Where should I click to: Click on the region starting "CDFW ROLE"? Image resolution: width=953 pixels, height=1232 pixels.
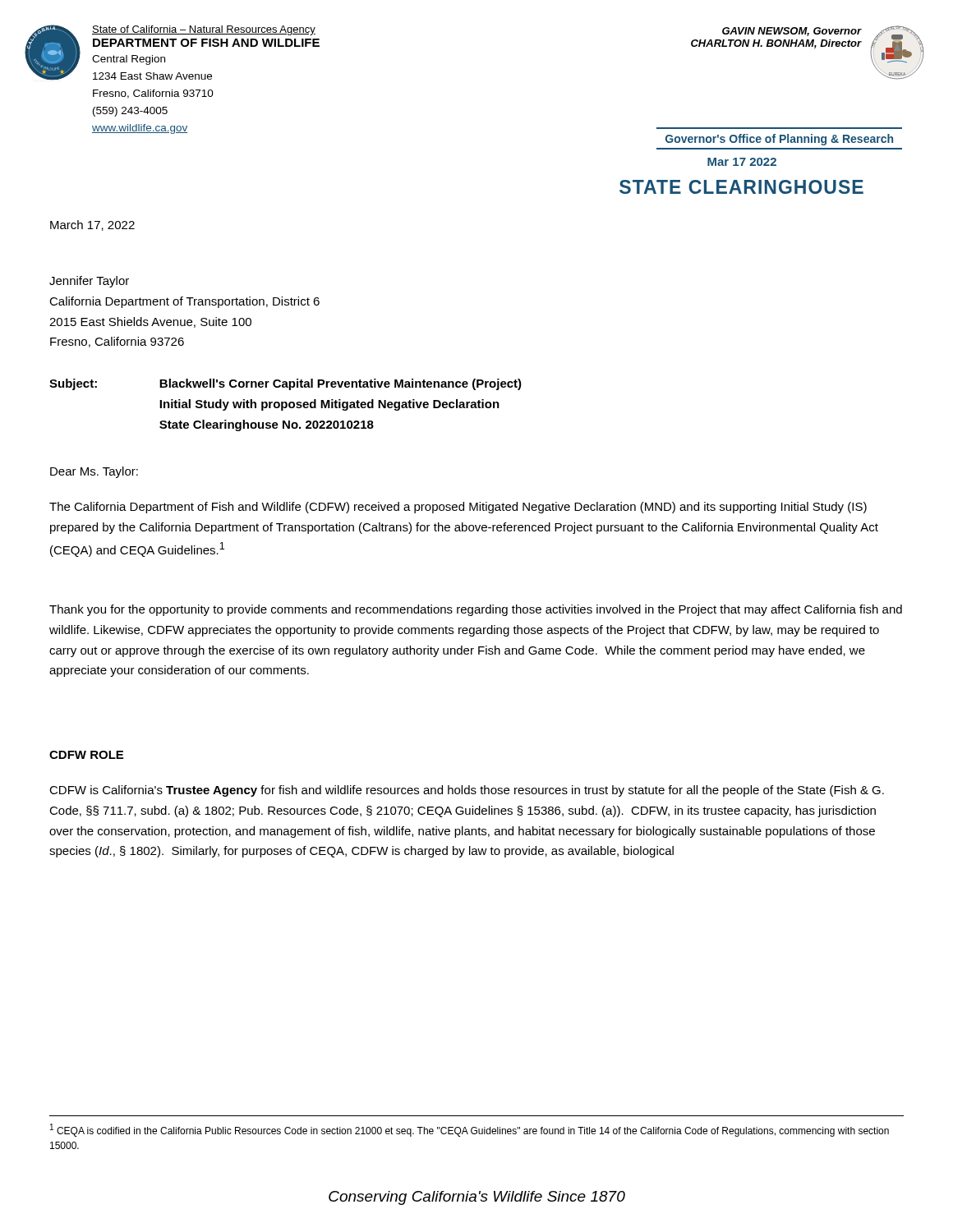coord(87,754)
